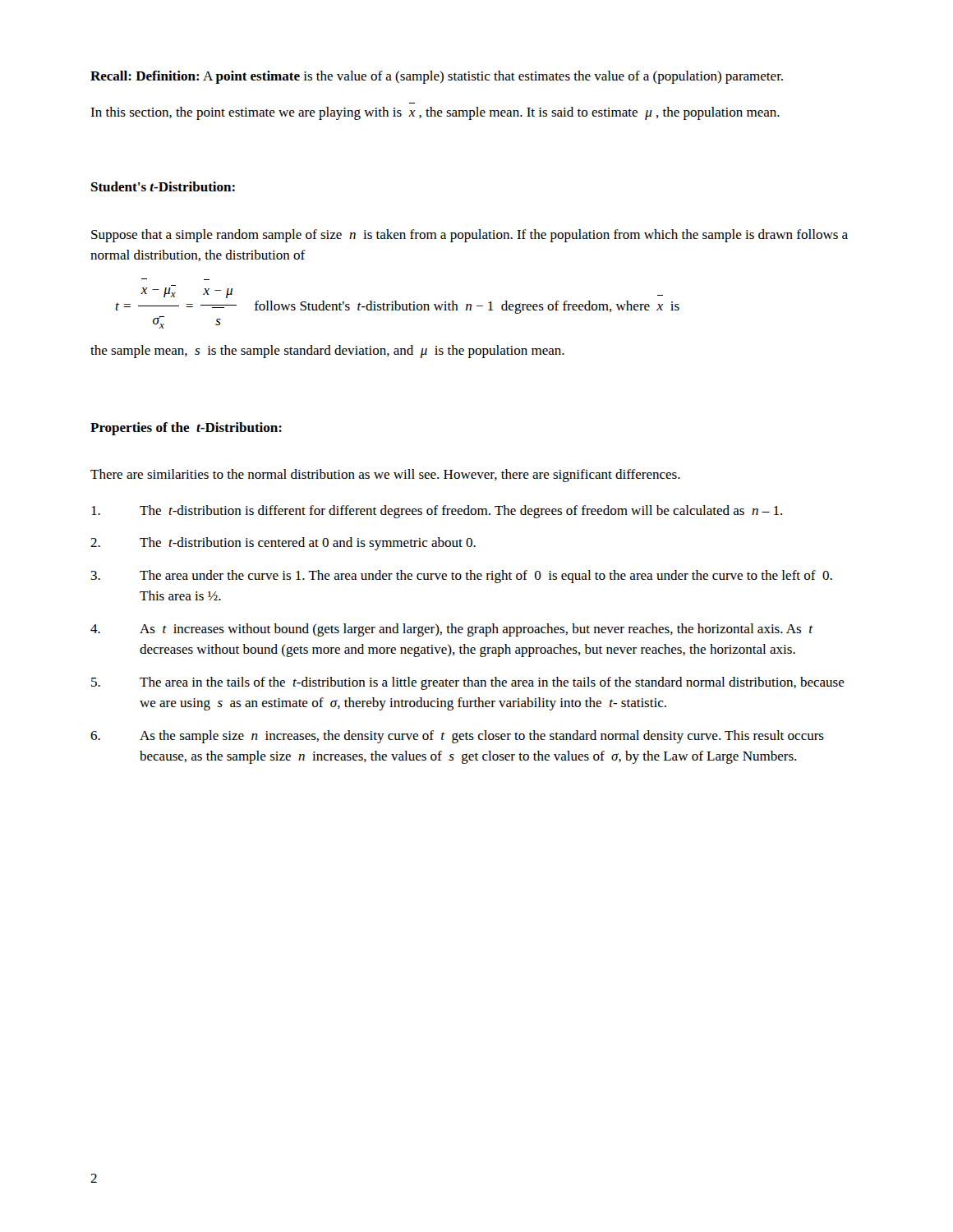Select the text starting "Suppose that a"
Viewport: 953px width, 1232px height.
(476, 245)
